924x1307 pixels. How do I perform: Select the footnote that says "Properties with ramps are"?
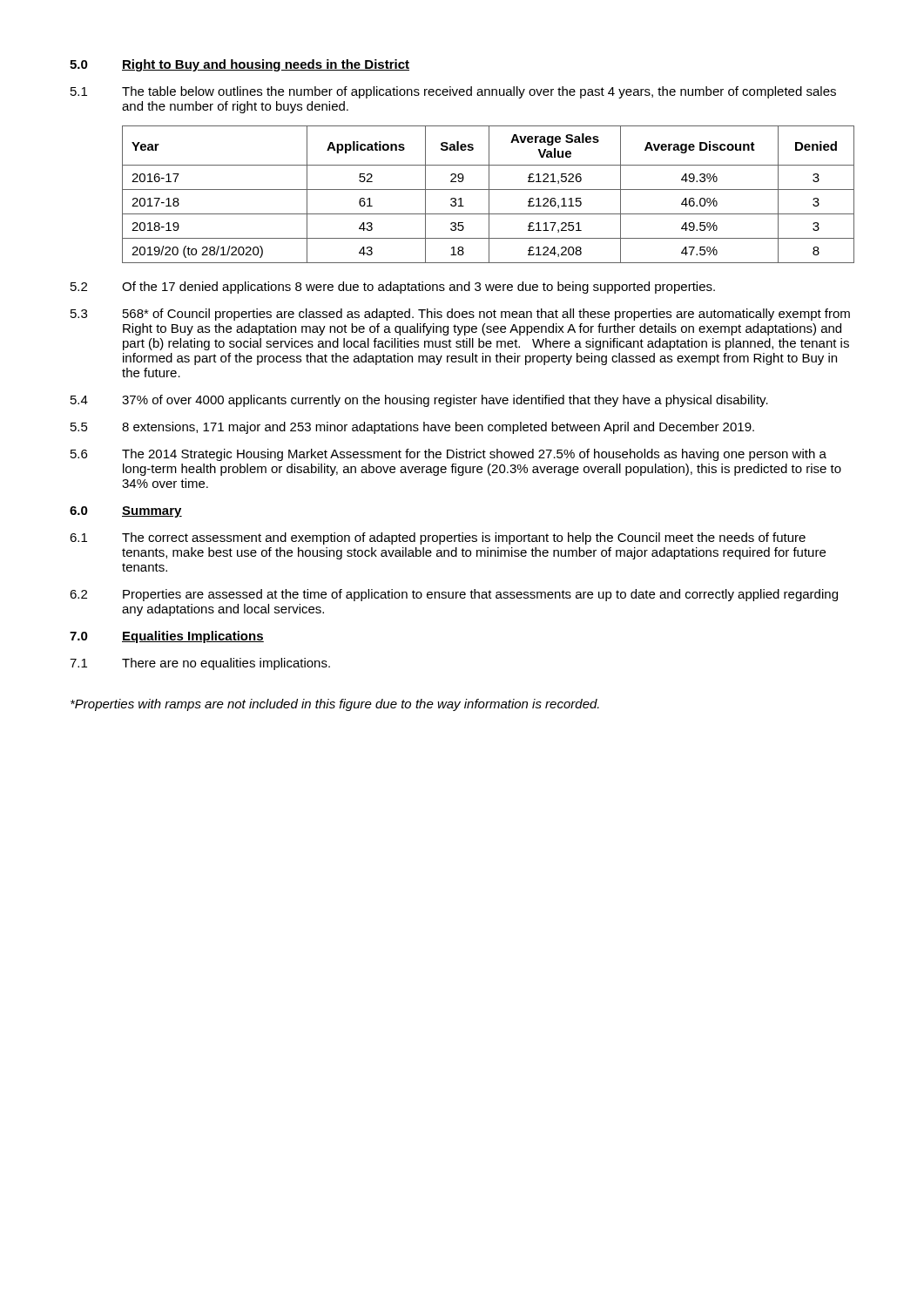[x=335, y=704]
